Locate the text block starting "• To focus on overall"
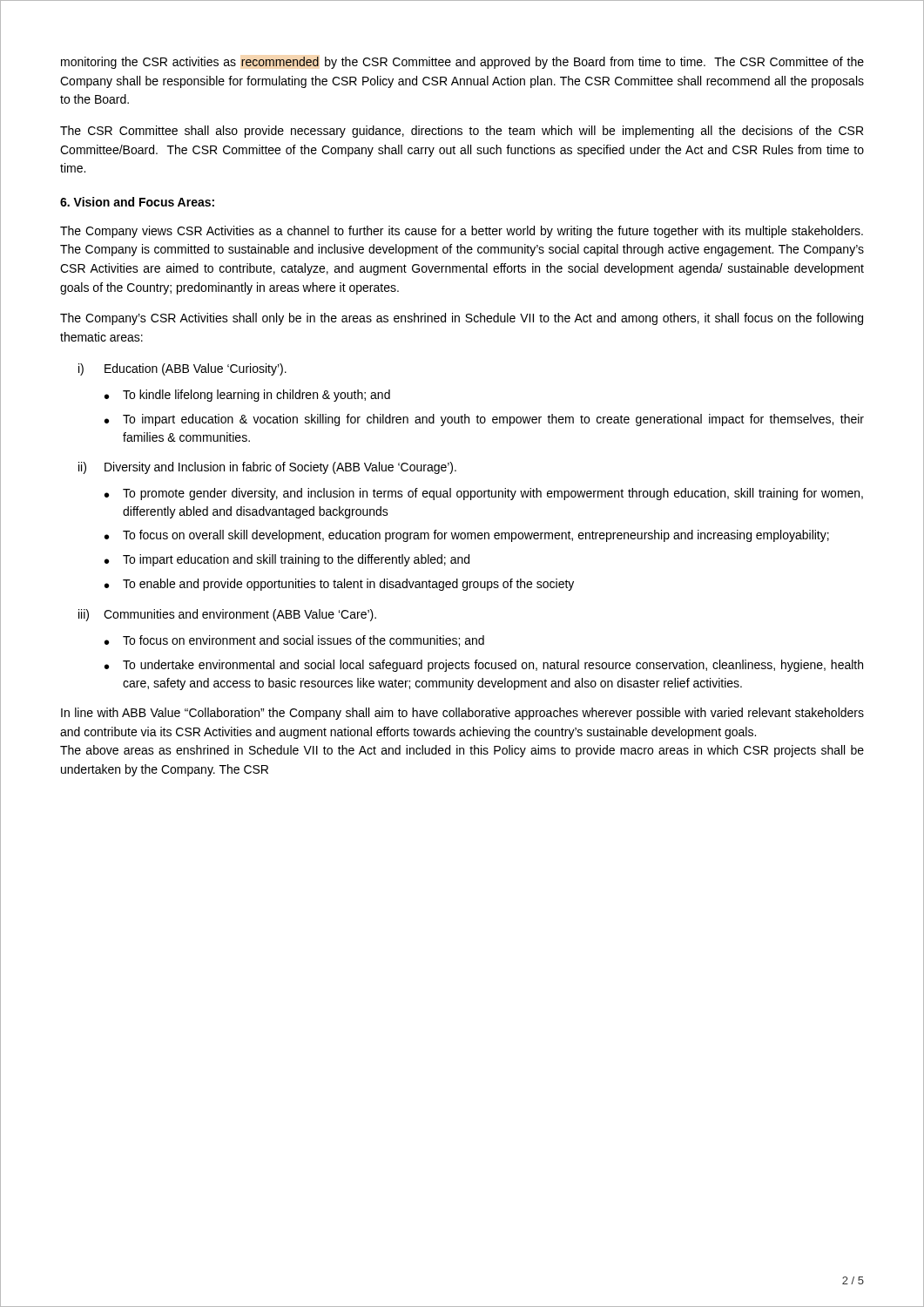The height and width of the screenshot is (1307, 924). [484, 536]
